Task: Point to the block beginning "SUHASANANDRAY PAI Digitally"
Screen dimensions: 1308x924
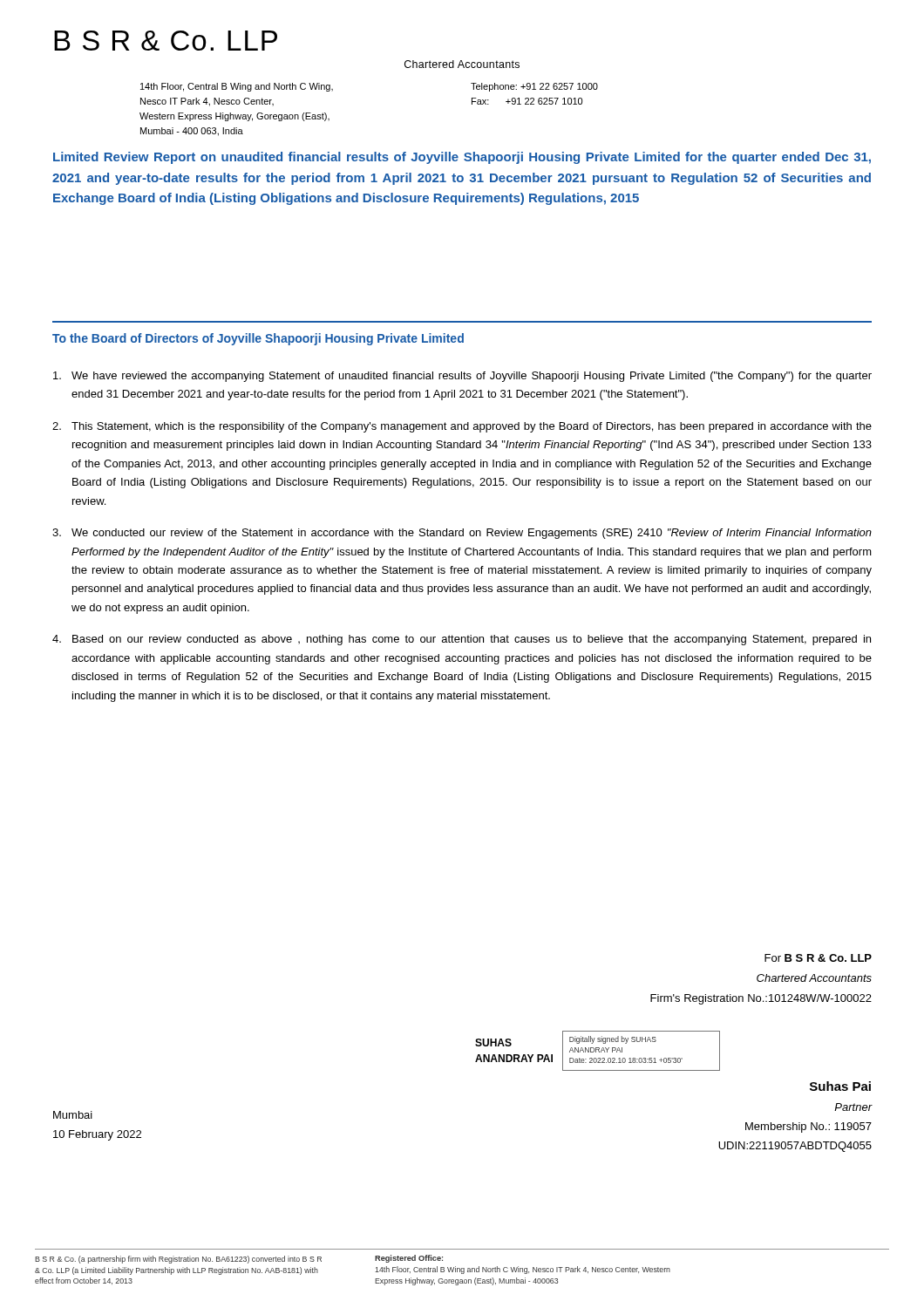Action: [598, 1051]
